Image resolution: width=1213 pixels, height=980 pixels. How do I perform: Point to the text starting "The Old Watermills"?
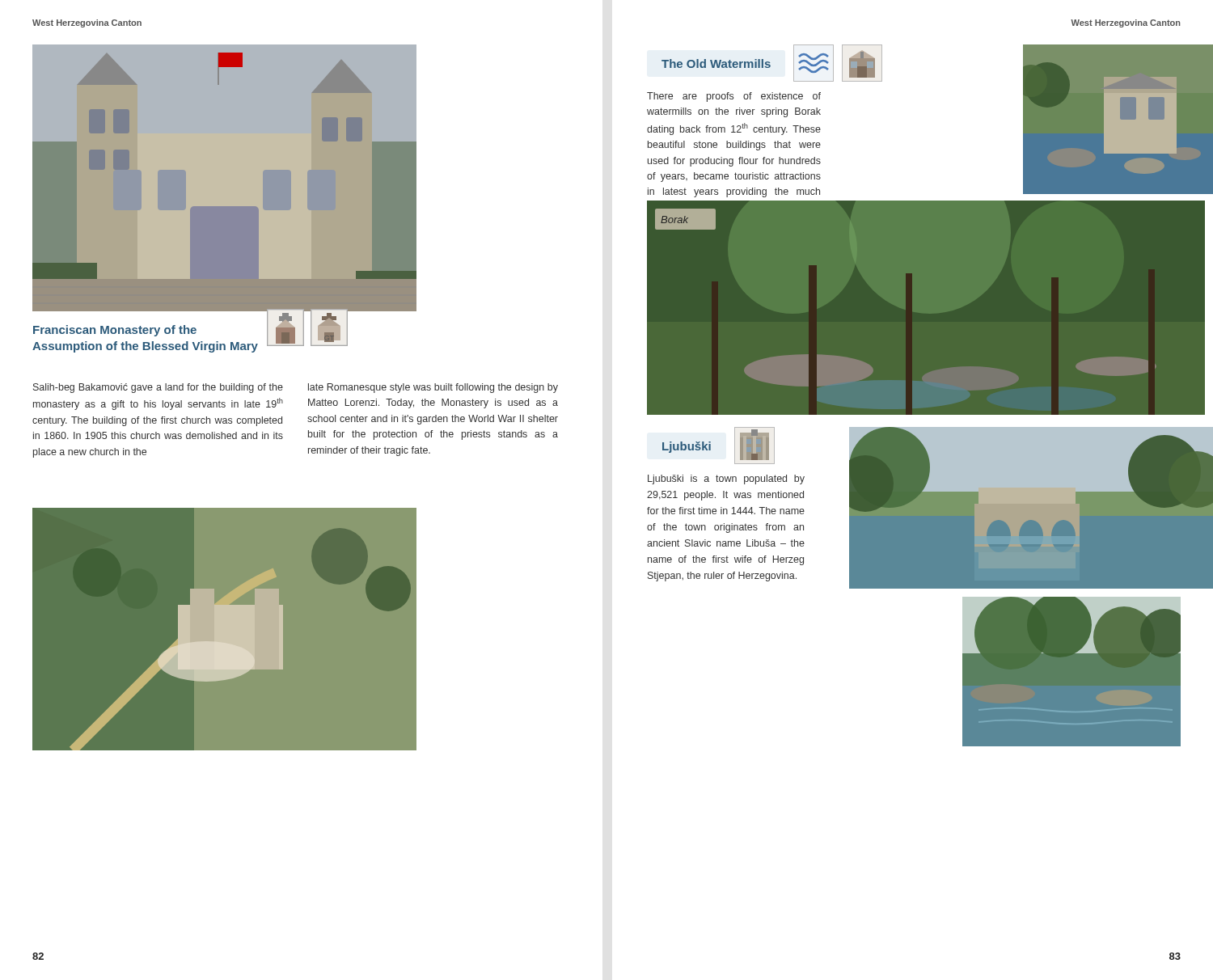pyautogui.click(x=765, y=63)
